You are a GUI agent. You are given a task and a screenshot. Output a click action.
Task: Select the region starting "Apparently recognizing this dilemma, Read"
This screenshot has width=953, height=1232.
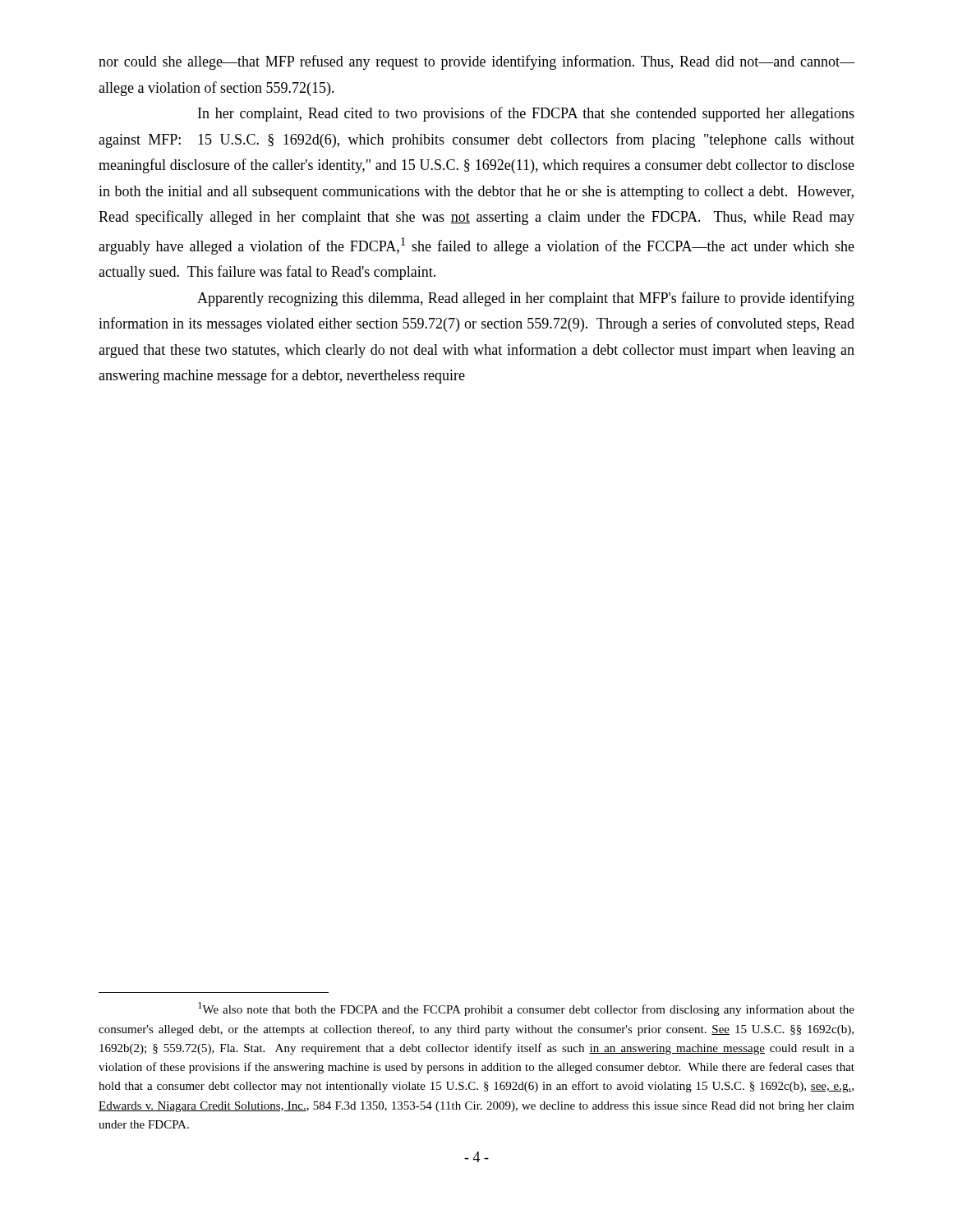point(476,337)
